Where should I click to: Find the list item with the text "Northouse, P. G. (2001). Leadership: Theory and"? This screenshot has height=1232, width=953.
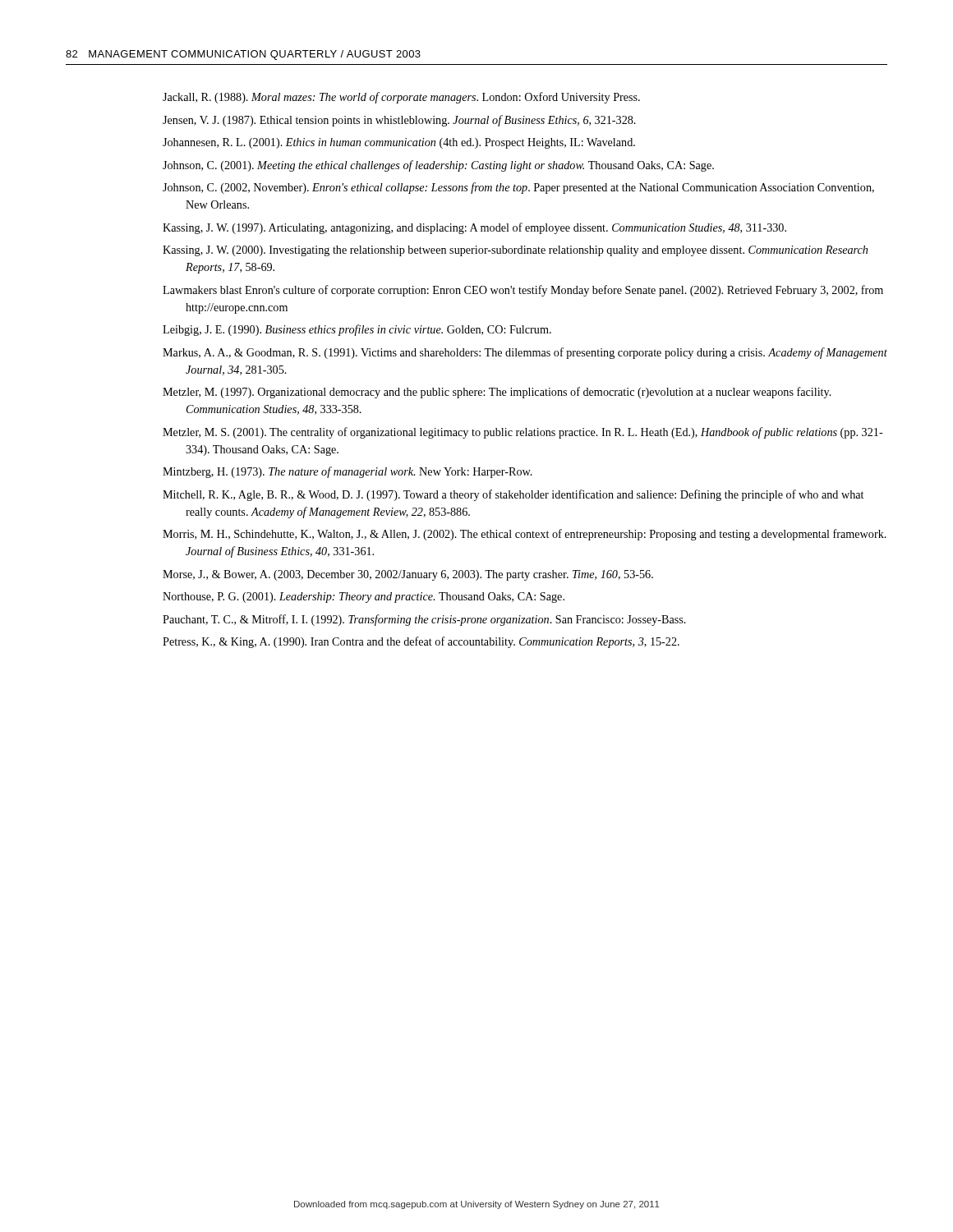click(x=364, y=597)
